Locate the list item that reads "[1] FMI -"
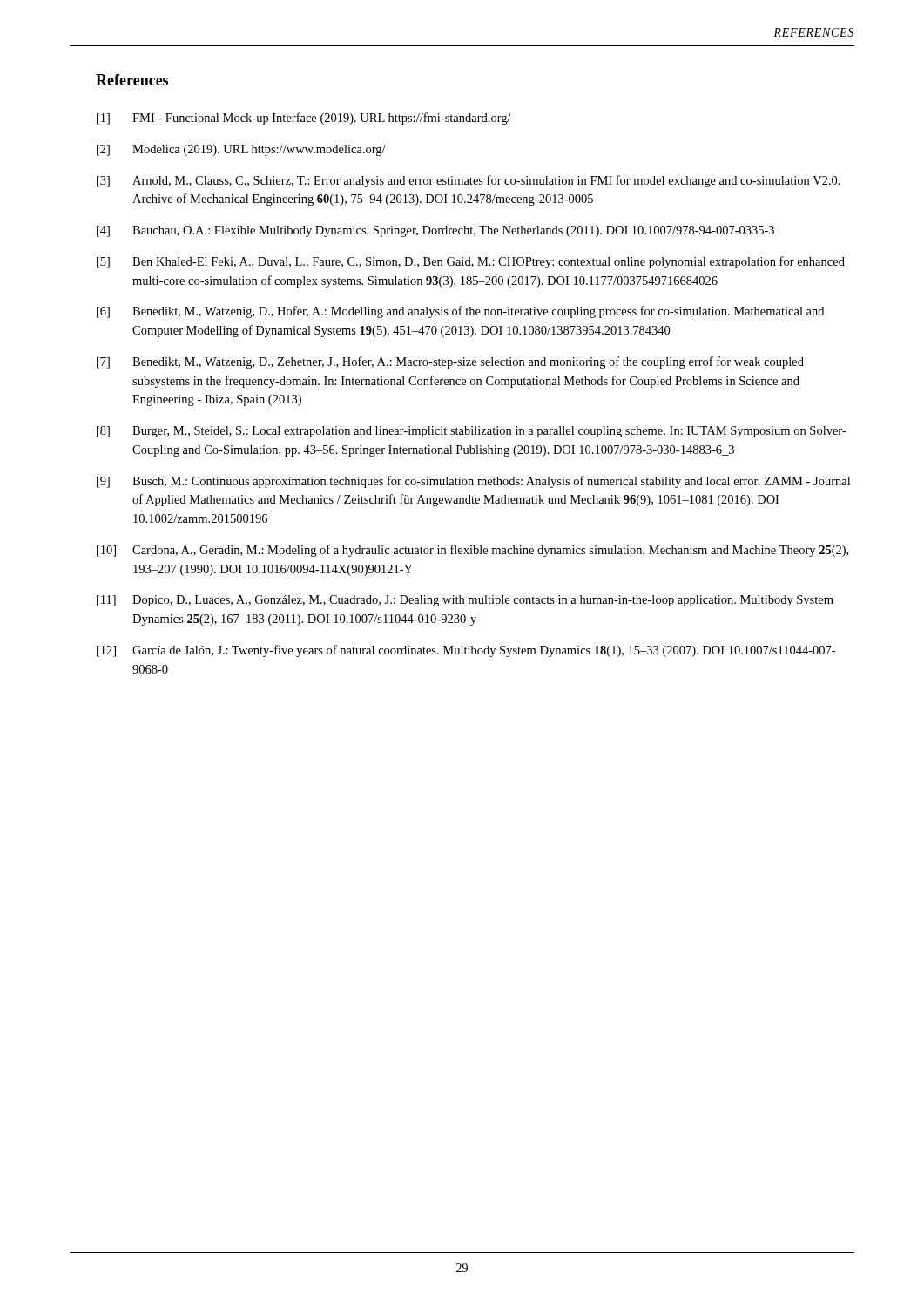The width and height of the screenshot is (924, 1307). (475, 118)
